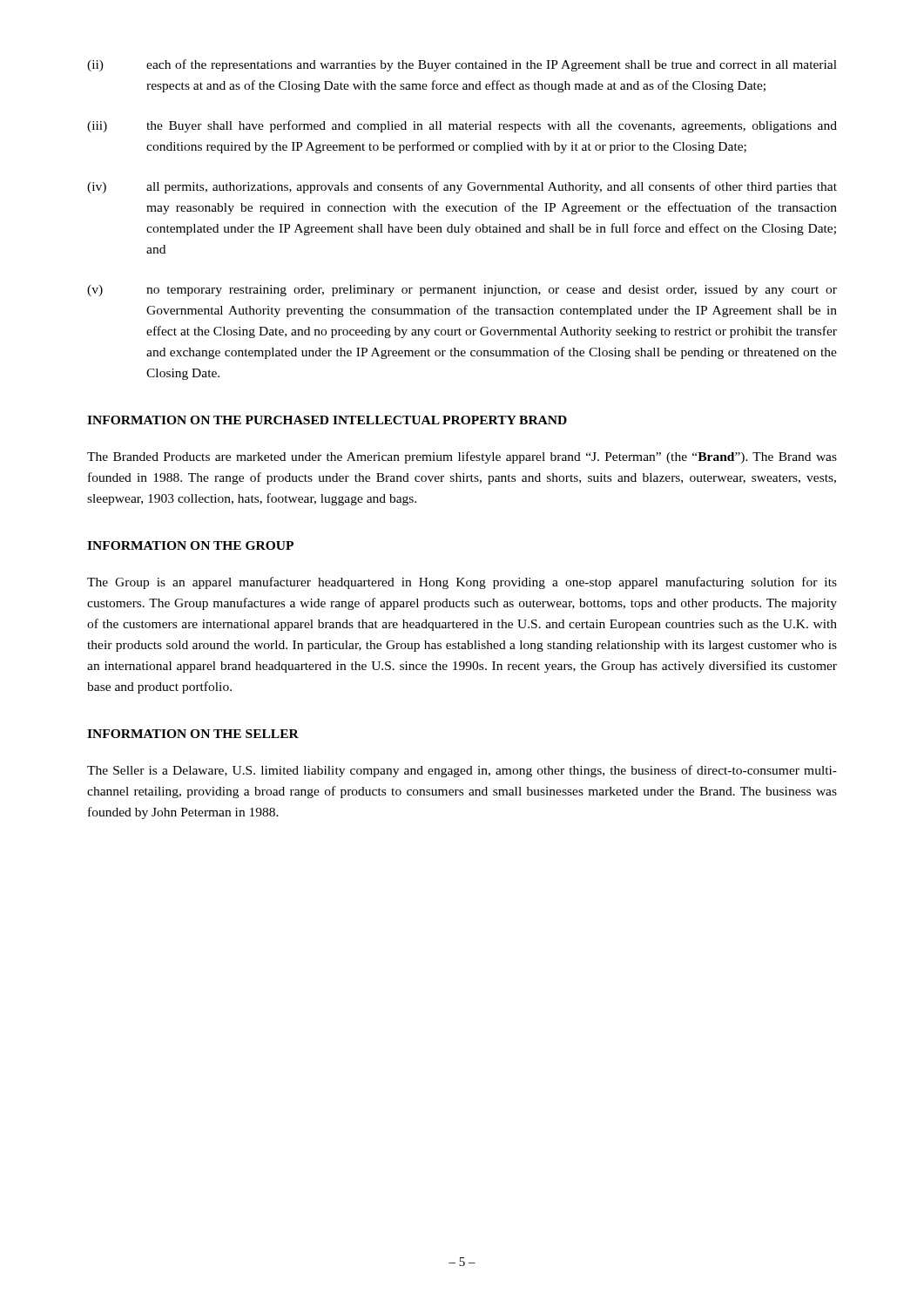This screenshot has width=924, height=1307.
Task: Find the section header on this page that starts "INFORMATION ON THE PURCHASED INTELLECTUAL PROPERTY"
Action: tap(327, 420)
